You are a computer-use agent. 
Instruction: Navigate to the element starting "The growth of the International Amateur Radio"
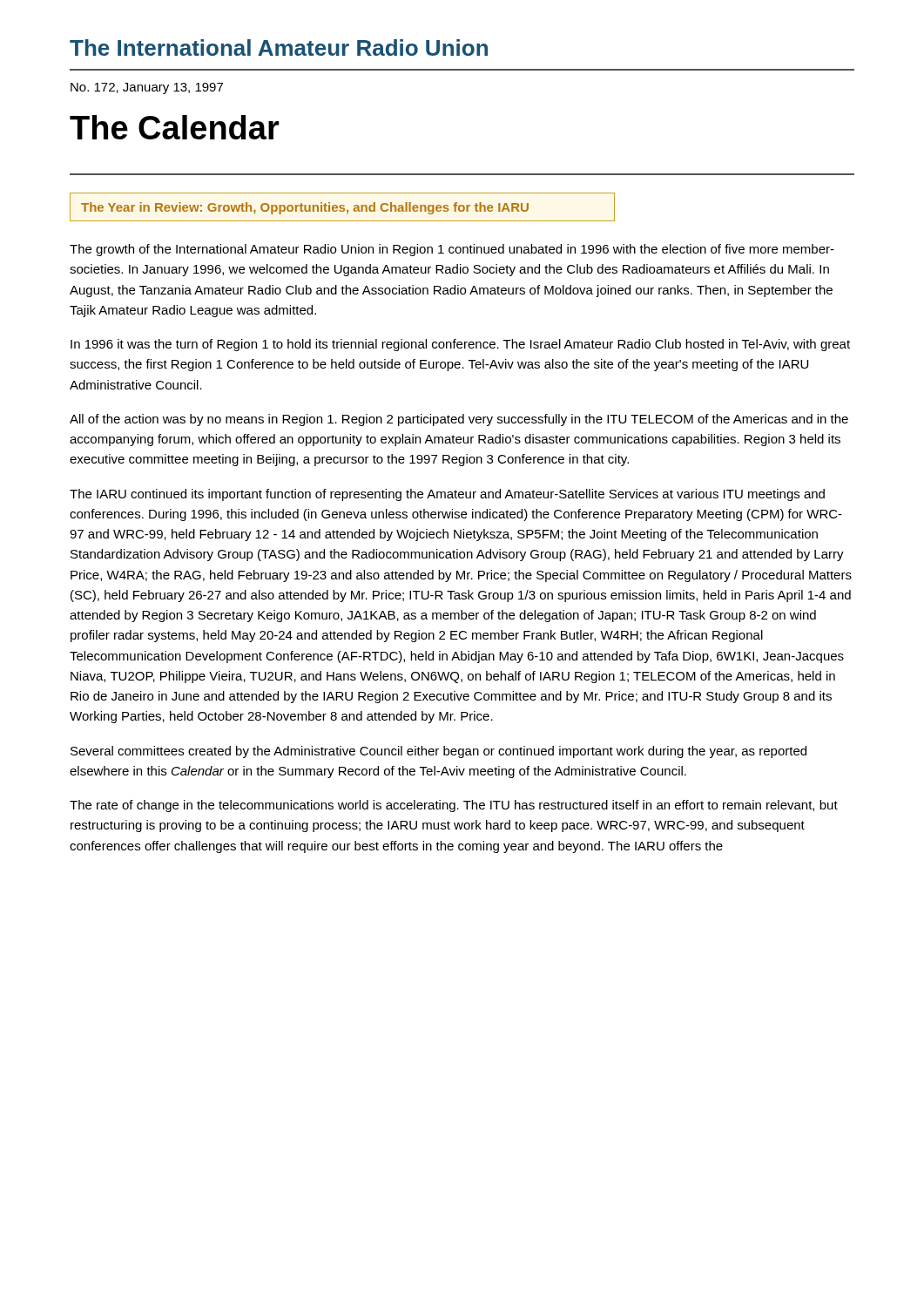coord(452,279)
